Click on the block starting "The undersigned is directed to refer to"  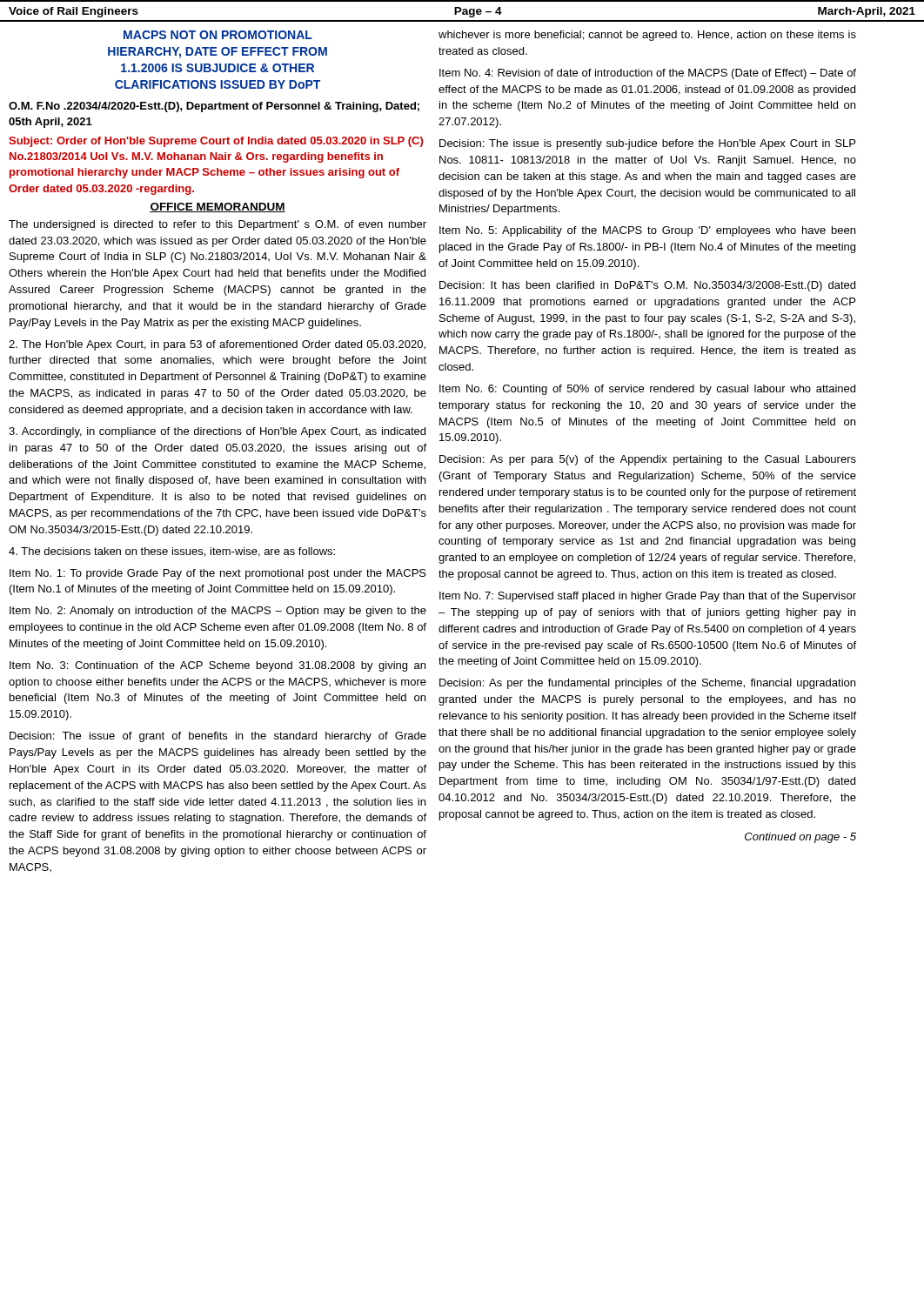click(x=218, y=273)
